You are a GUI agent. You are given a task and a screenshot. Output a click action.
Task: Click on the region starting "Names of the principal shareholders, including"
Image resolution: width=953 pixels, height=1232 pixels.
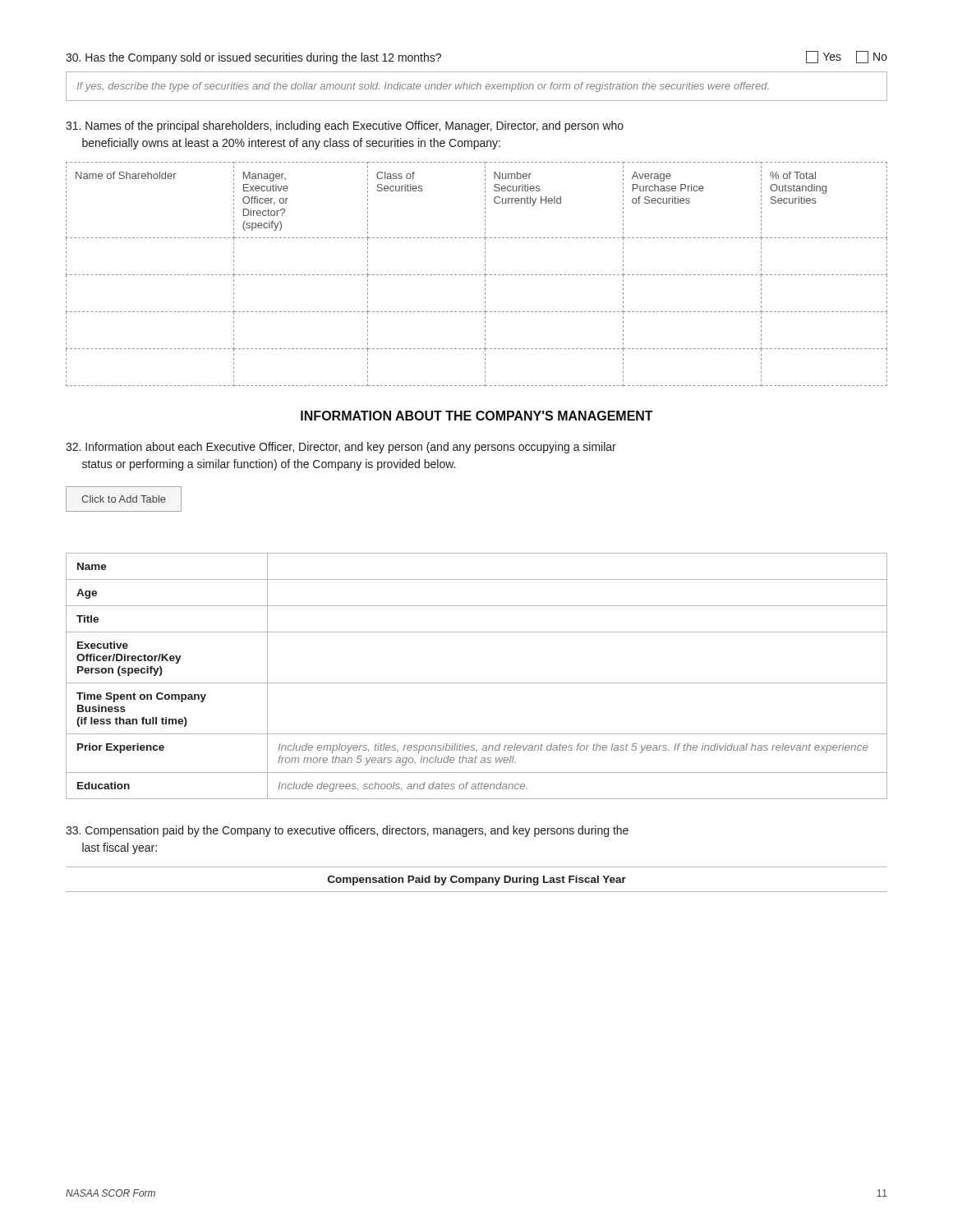pyautogui.click(x=345, y=134)
